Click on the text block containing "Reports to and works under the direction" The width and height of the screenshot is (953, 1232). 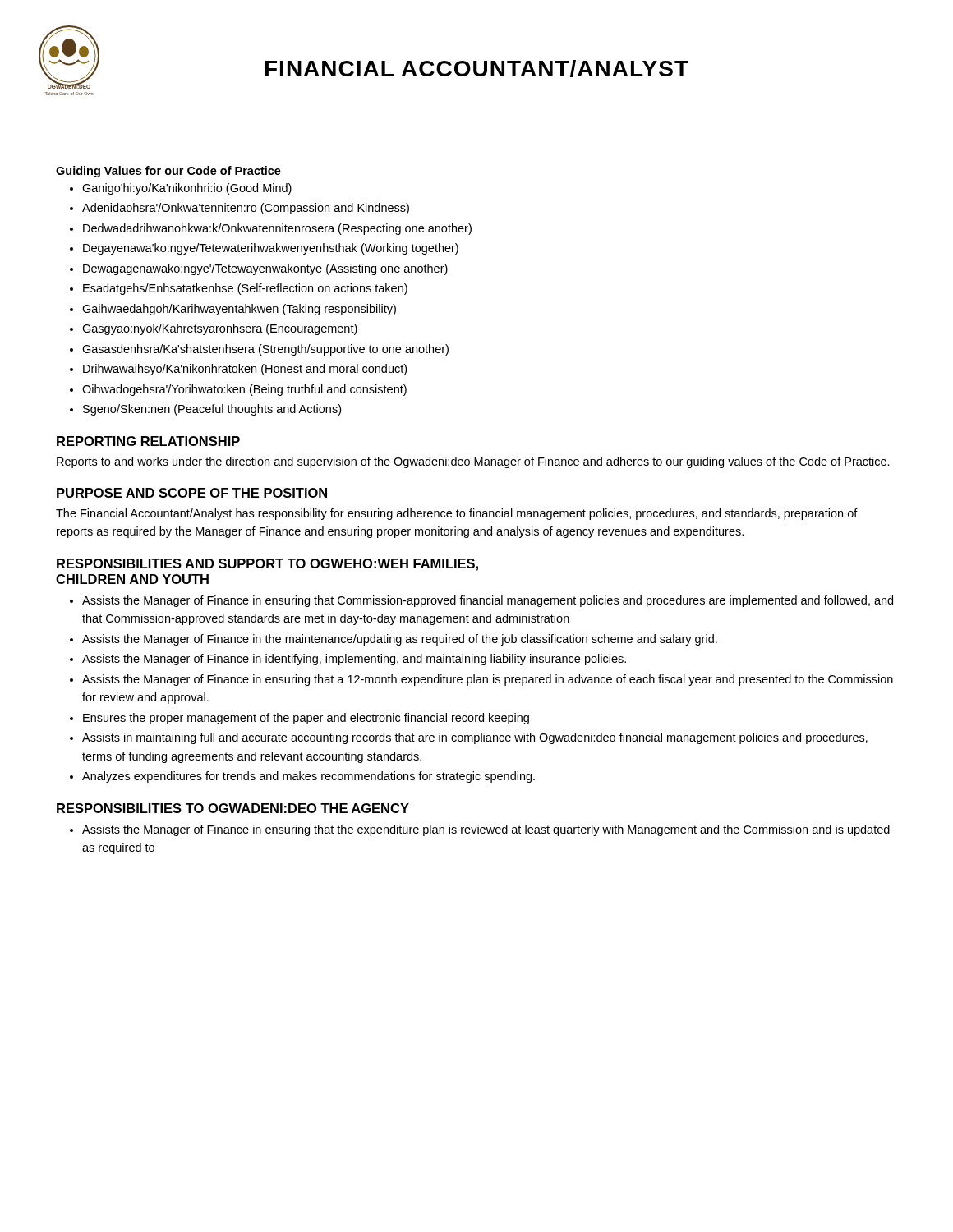coord(473,461)
